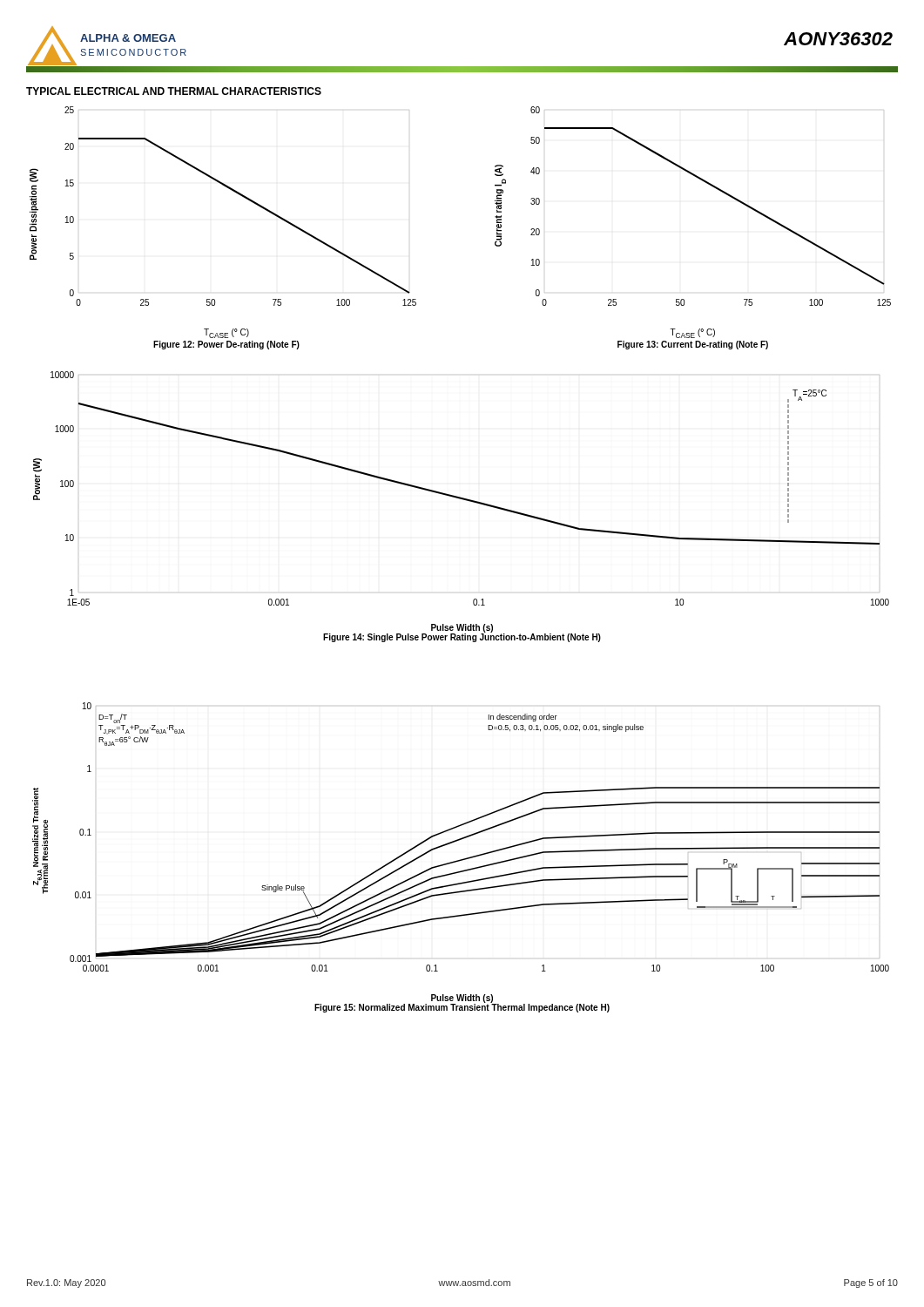Viewport: 924px width, 1307px height.
Task: Locate the text block starting "TYPICAL ELECTRICAL AND THERMAL CHARACTERISTICS"
Action: (174, 91)
